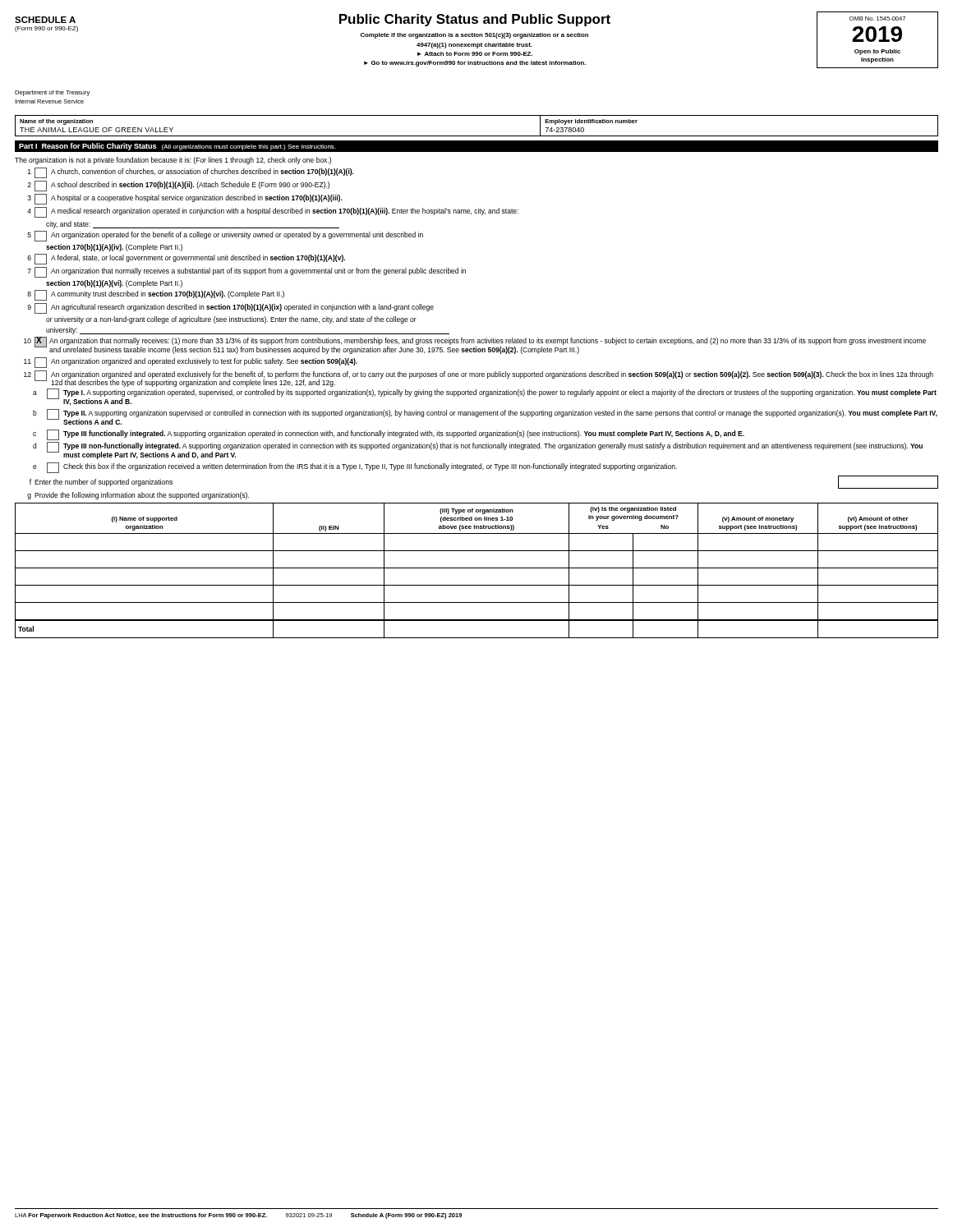Screen dimensions: 1232x953
Task: Click the passage that begins "5 An organization operated for the benefit of"
Action: (226, 236)
